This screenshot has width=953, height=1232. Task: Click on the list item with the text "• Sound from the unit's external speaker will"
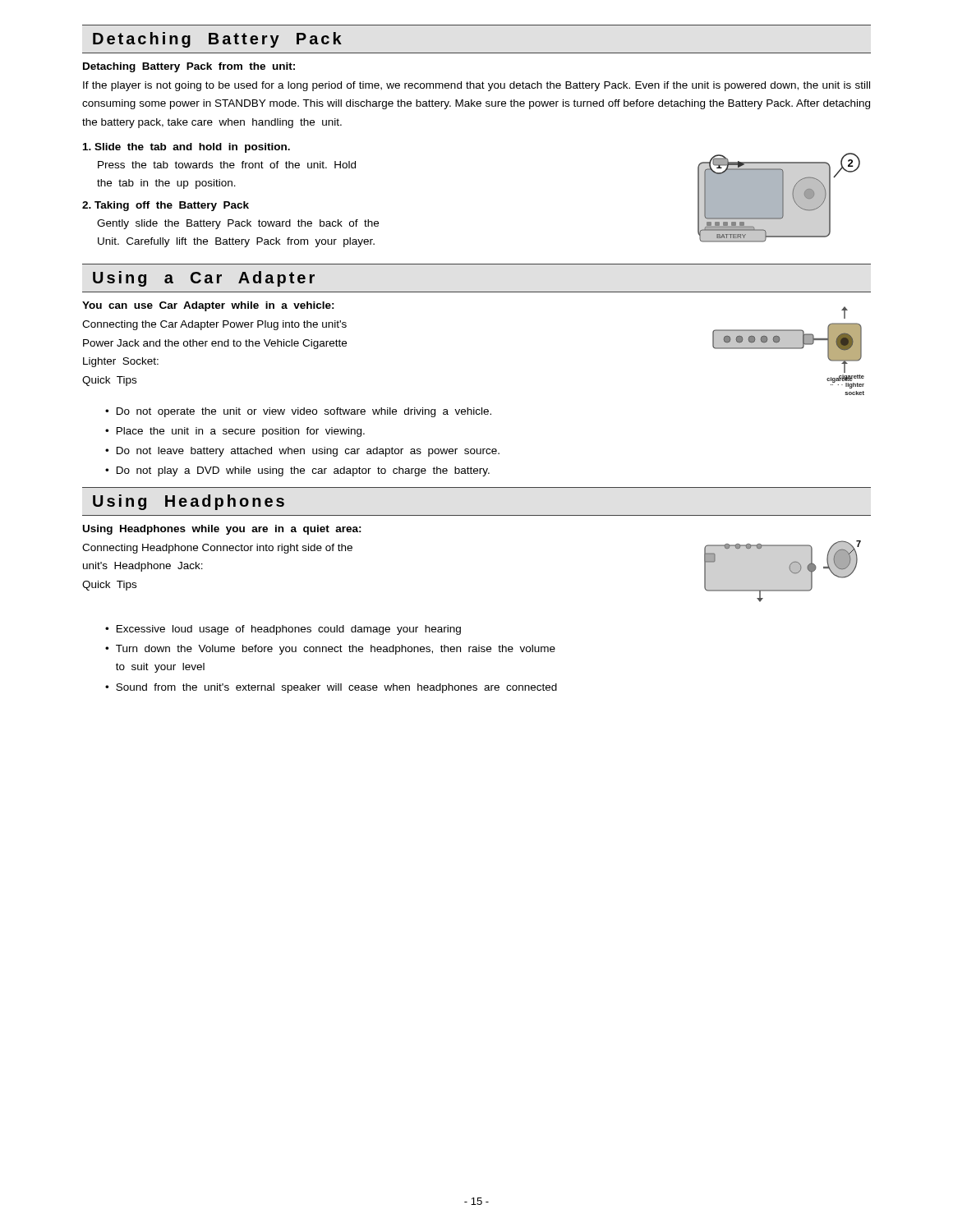click(331, 687)
